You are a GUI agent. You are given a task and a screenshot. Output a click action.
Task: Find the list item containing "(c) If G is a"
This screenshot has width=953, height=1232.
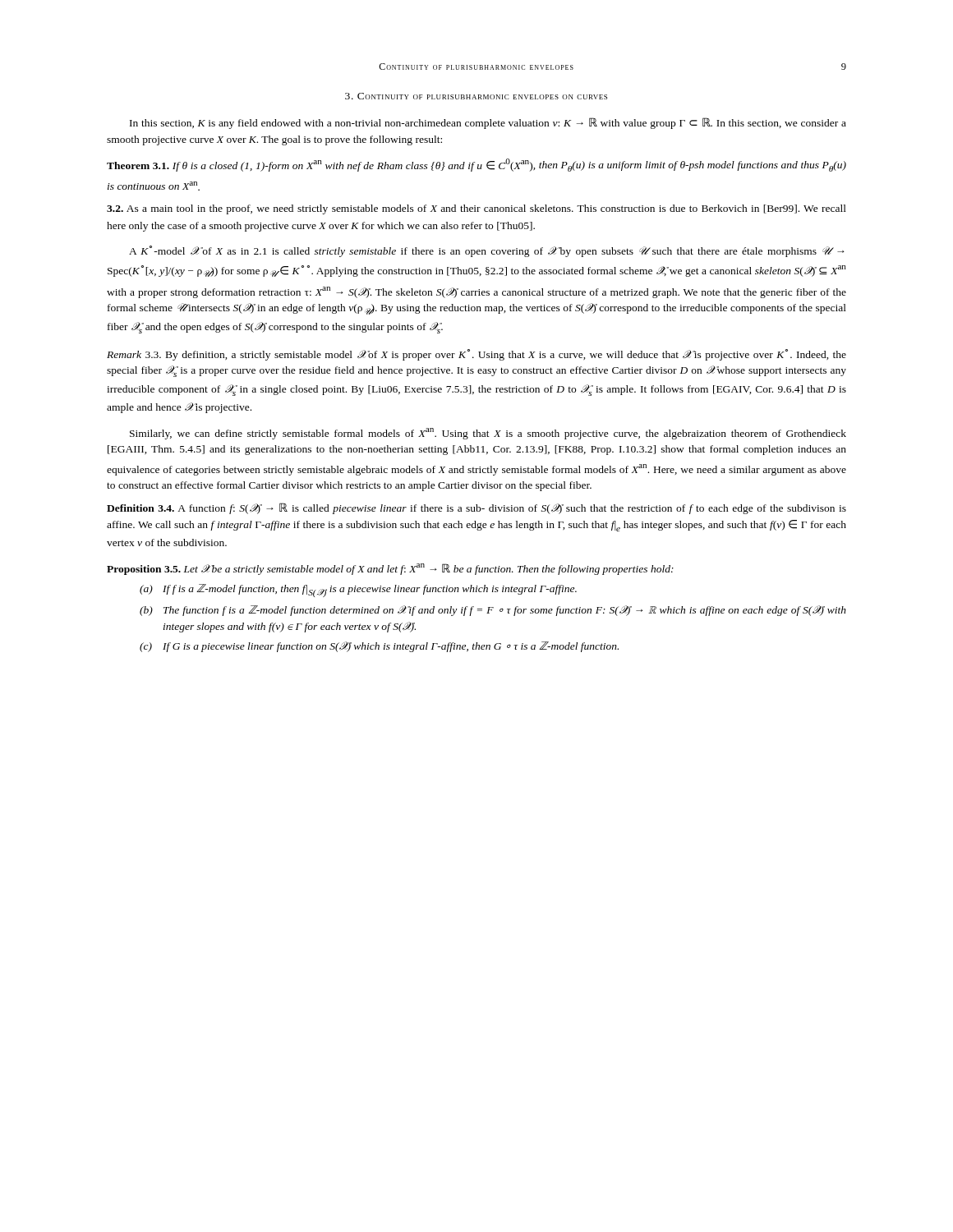[493, 646]
